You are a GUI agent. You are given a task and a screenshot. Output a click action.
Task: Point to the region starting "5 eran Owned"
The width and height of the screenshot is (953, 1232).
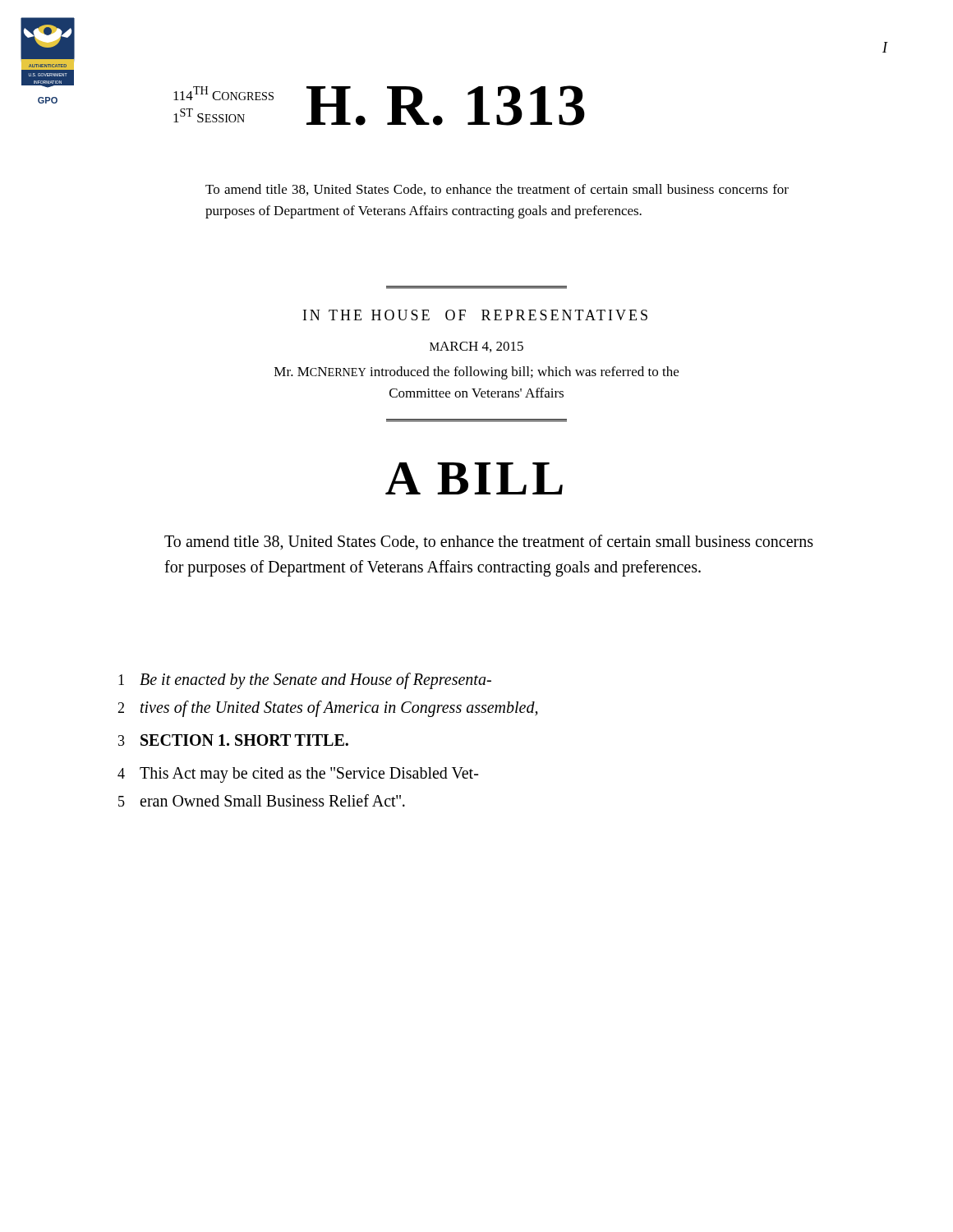262,800
